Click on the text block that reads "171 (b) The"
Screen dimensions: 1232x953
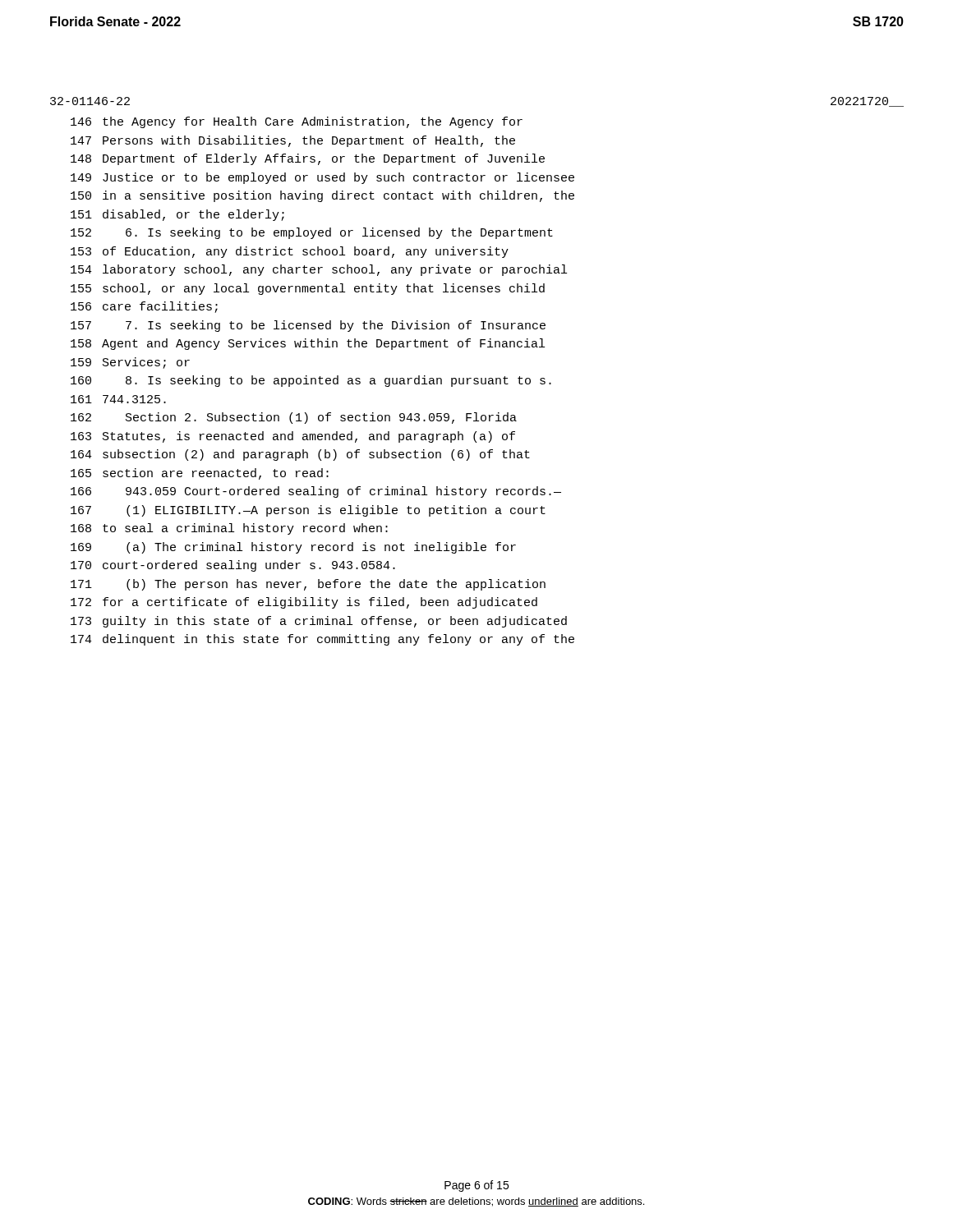tap(476, 585)
